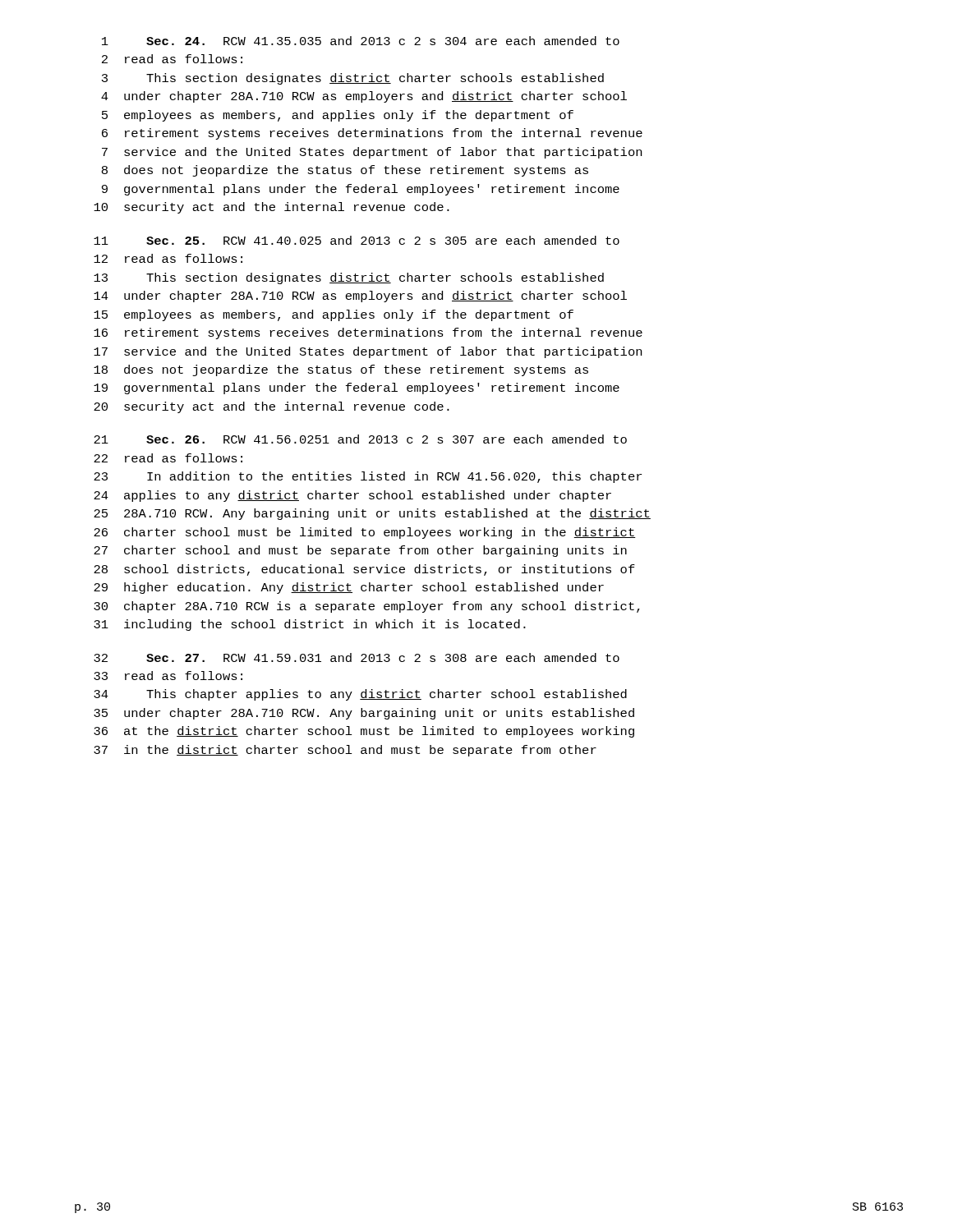This screenshot has height=1232, width=953.
Task: Navigate to the block starting "18 does not jeopardize the status of"
Action: [x=489, y=371]
